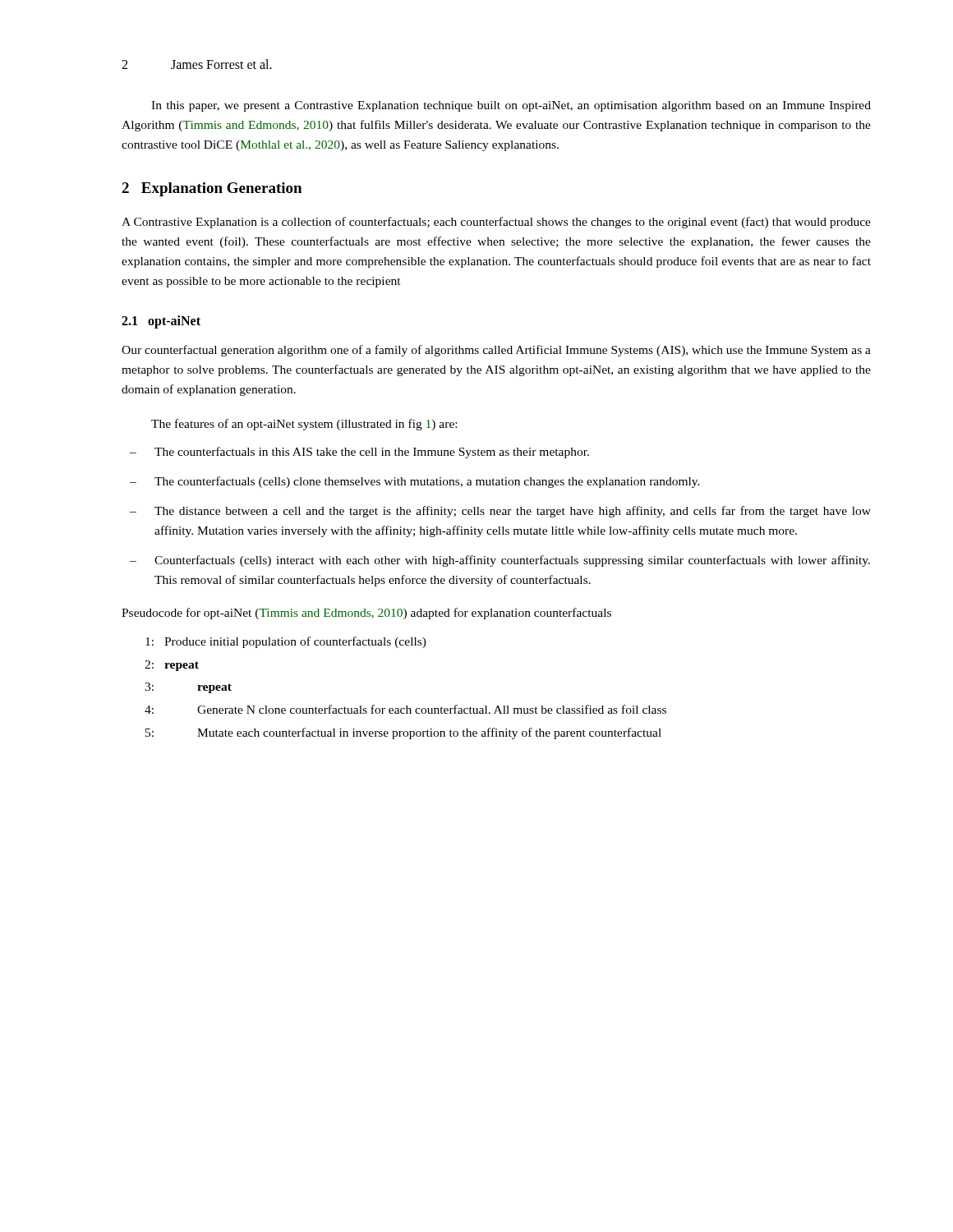Find the block on this page that starts "– Counterfactuals (cells) interact"
This screenshot has height=1232, width=953.
[x=496, y=570]
